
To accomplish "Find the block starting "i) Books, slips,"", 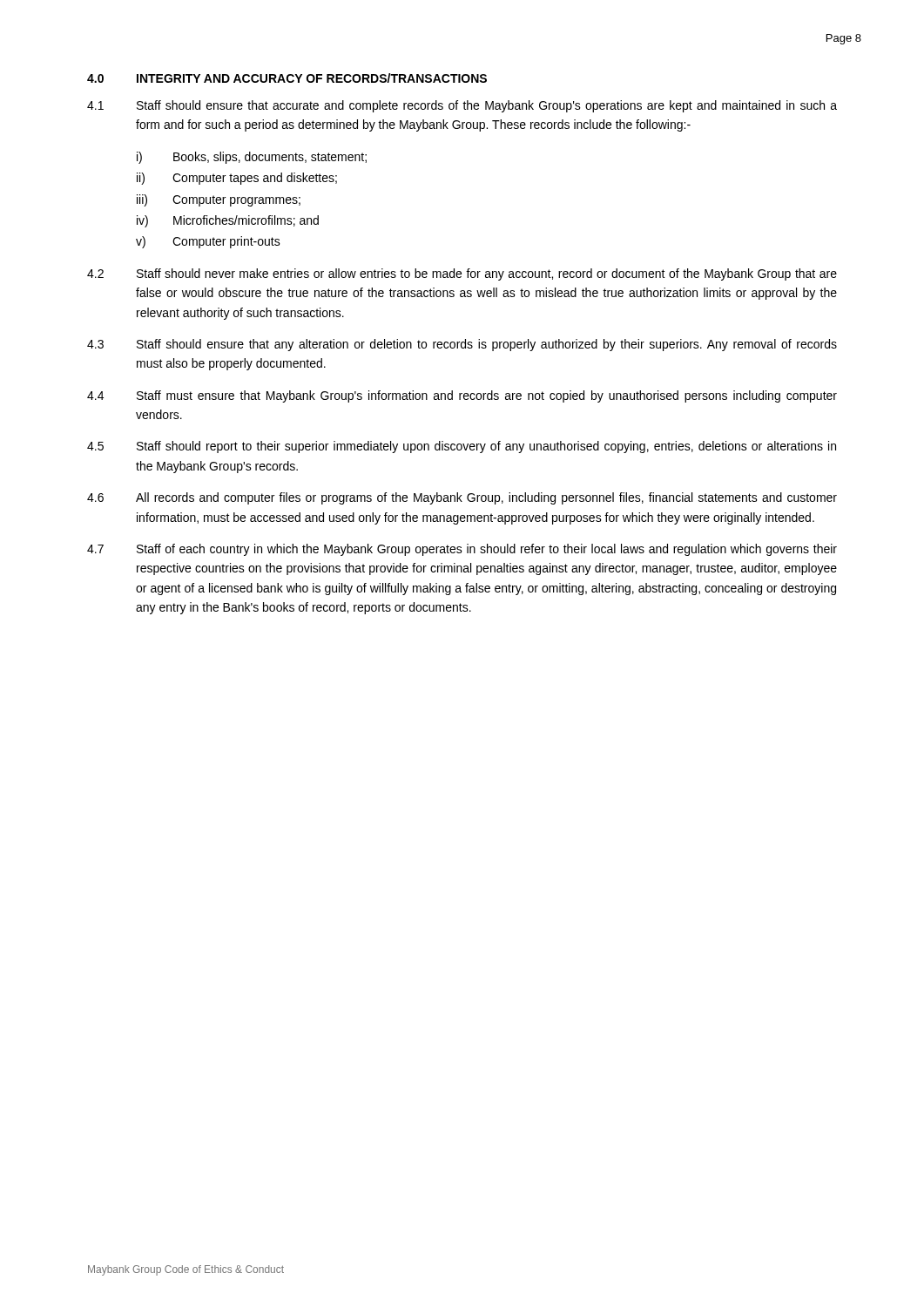I will click(252, 157).
